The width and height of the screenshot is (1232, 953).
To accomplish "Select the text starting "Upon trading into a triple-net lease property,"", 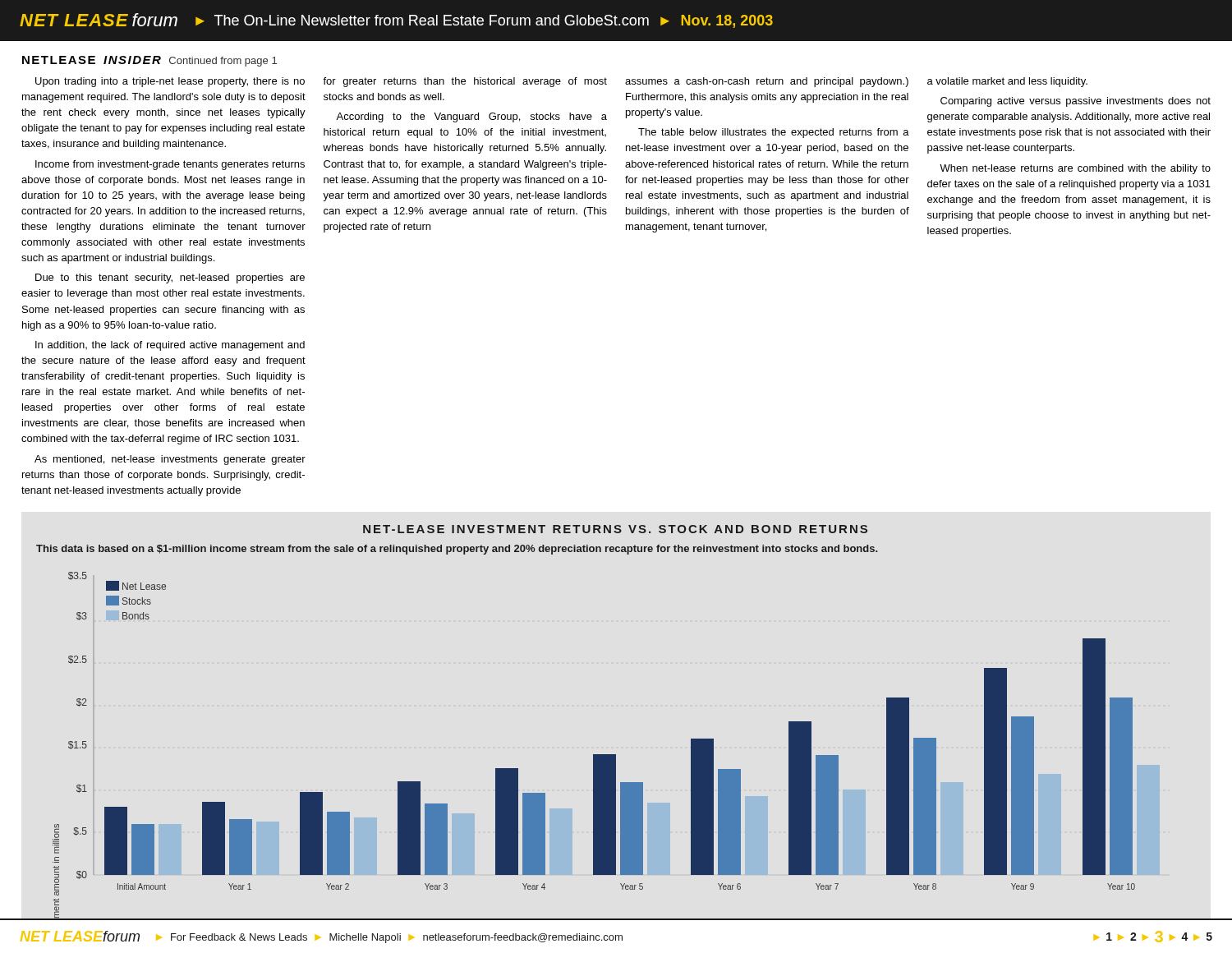I will tap(163, 285).
